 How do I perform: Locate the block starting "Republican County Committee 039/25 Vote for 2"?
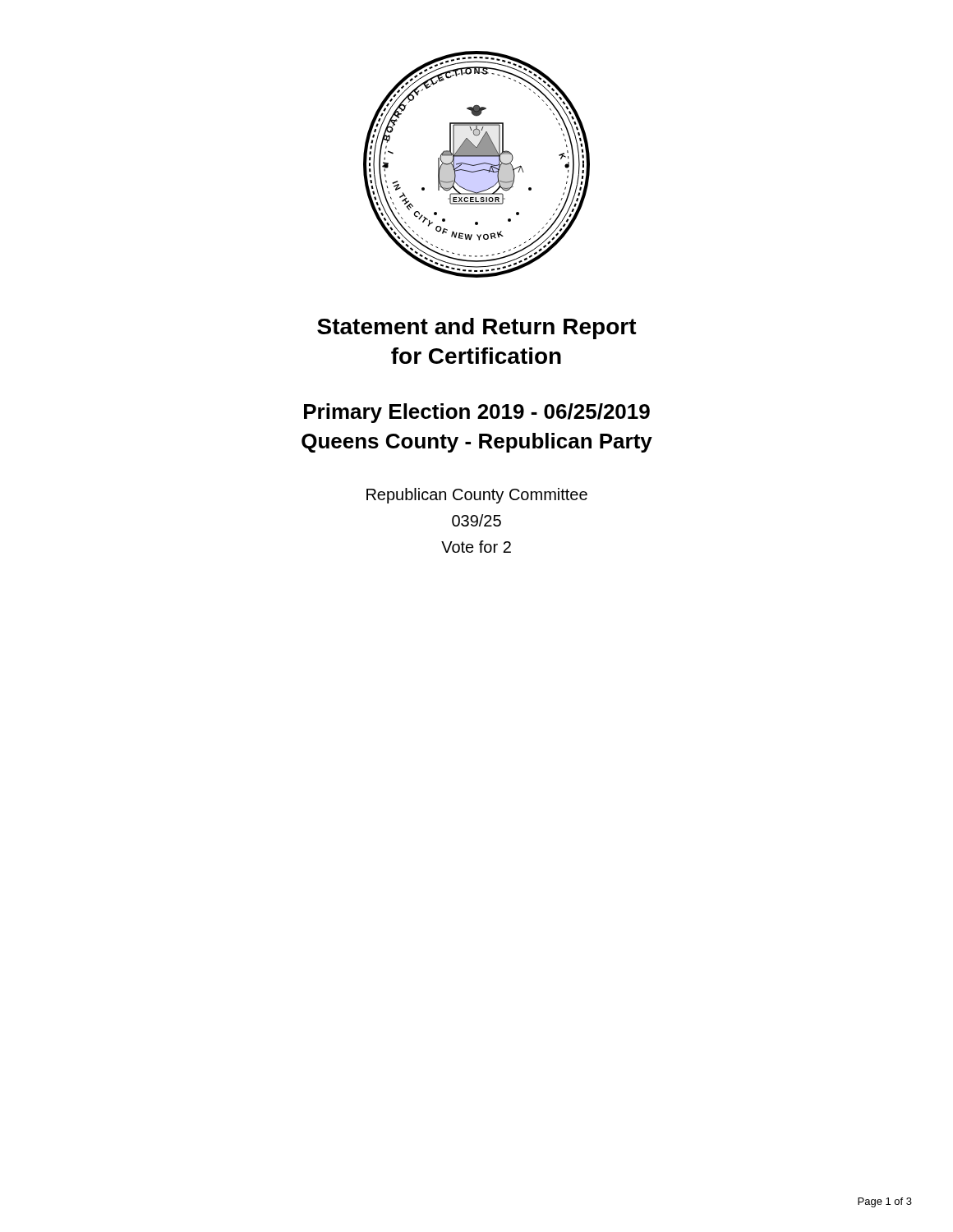pos(476,520)
